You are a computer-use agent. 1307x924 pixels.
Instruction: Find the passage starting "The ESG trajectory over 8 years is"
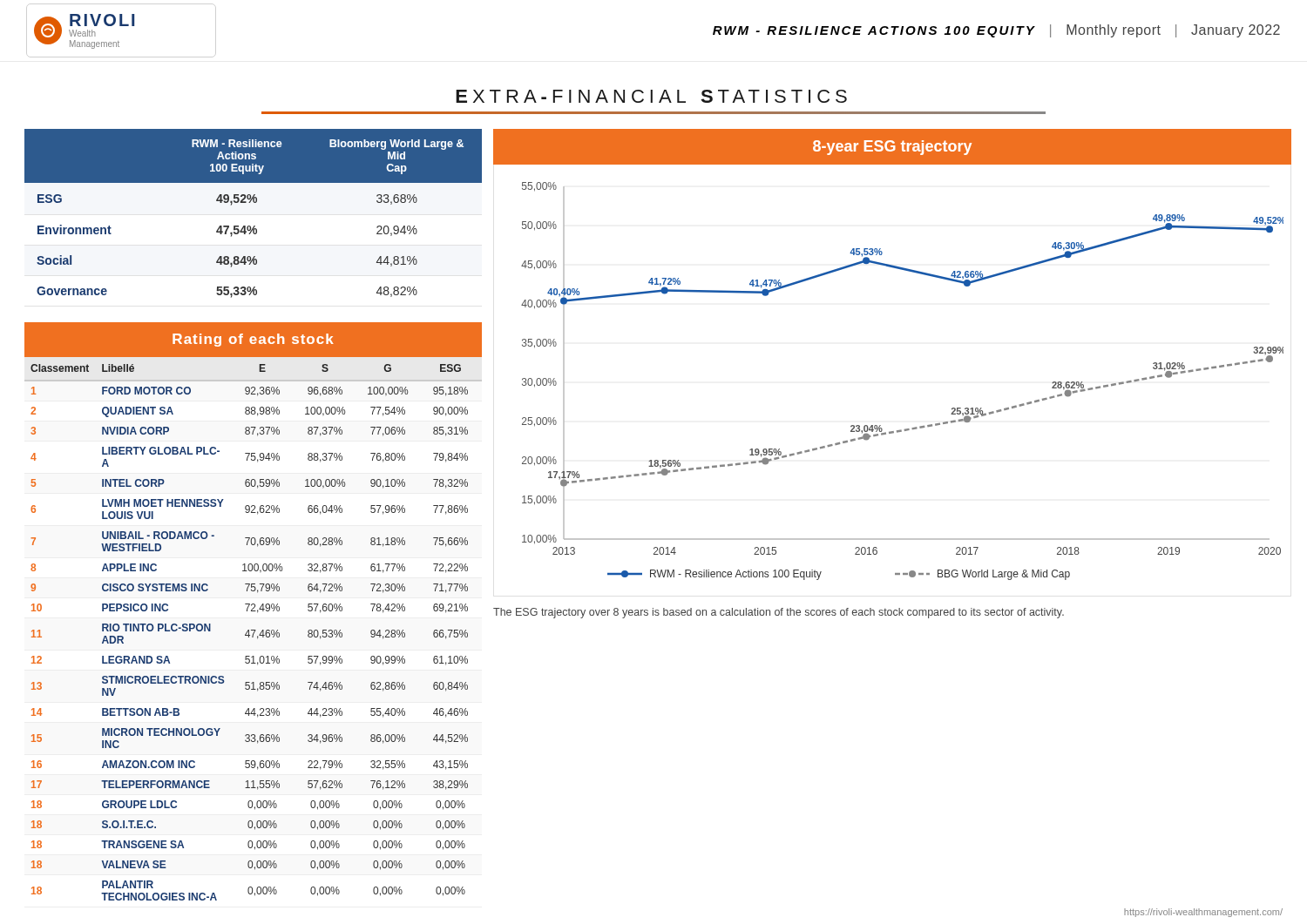pos(779,612)
